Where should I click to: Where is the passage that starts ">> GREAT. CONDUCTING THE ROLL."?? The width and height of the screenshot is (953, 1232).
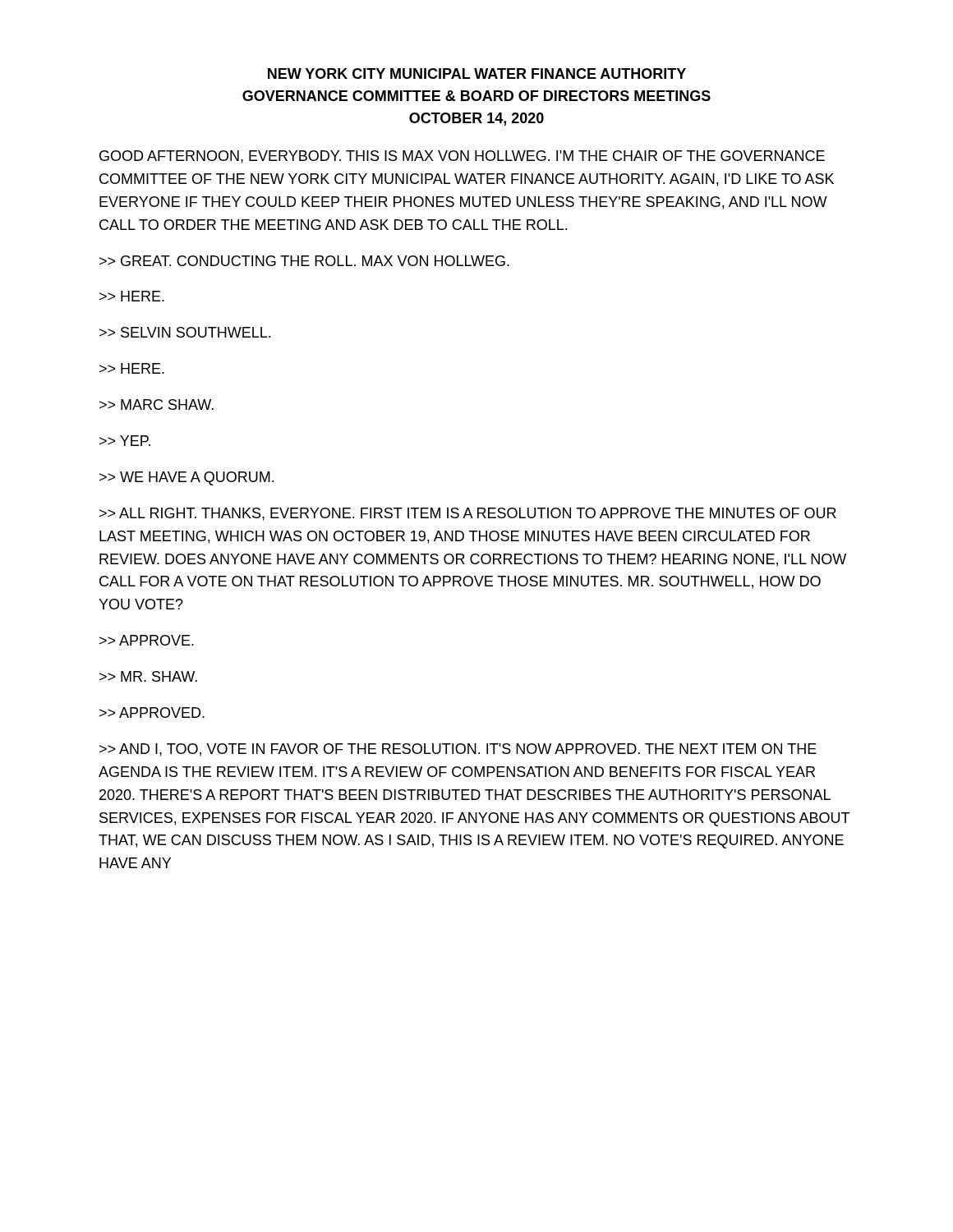click(304, 261)
